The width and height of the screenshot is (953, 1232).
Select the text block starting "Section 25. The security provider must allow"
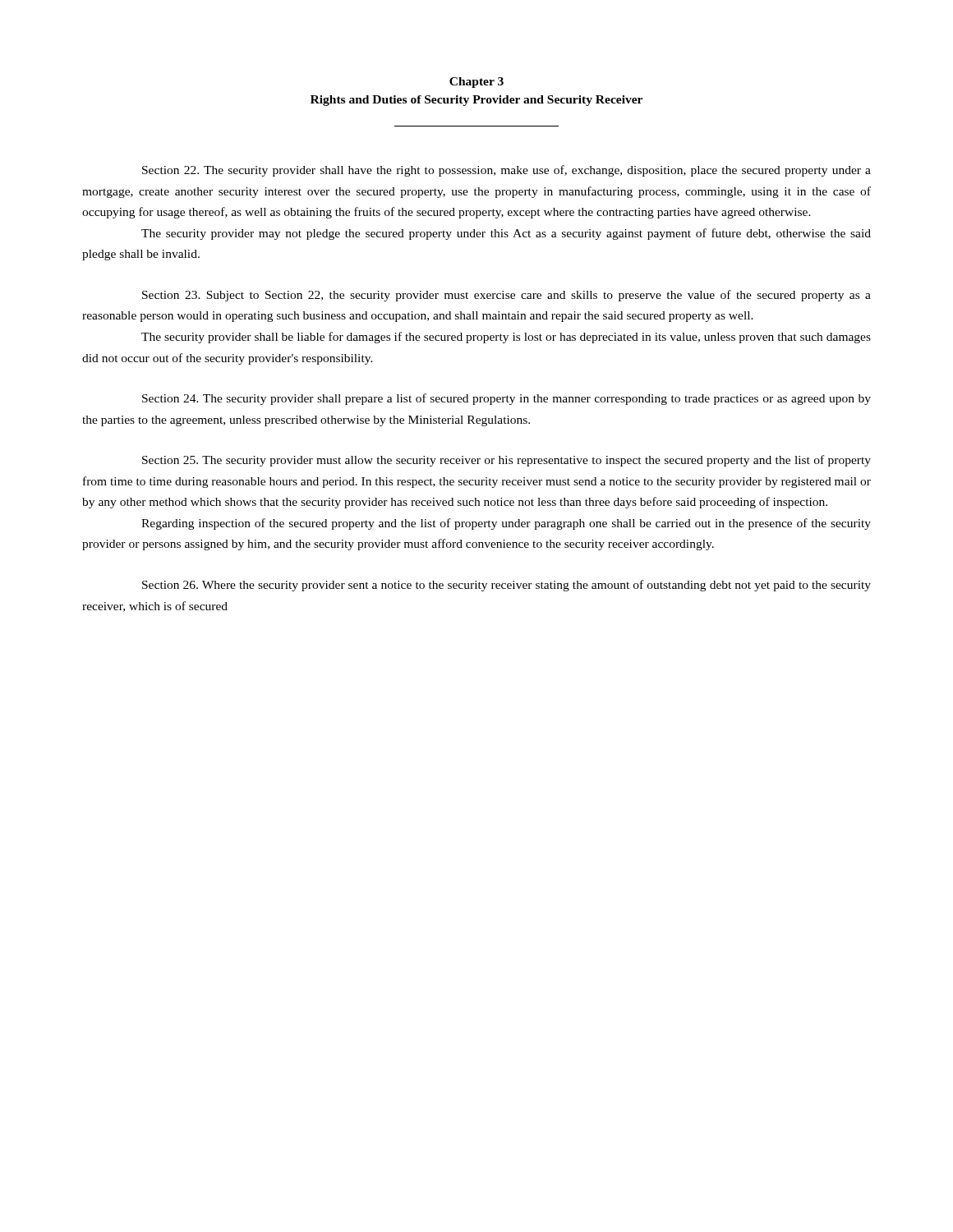pos(476,502)
